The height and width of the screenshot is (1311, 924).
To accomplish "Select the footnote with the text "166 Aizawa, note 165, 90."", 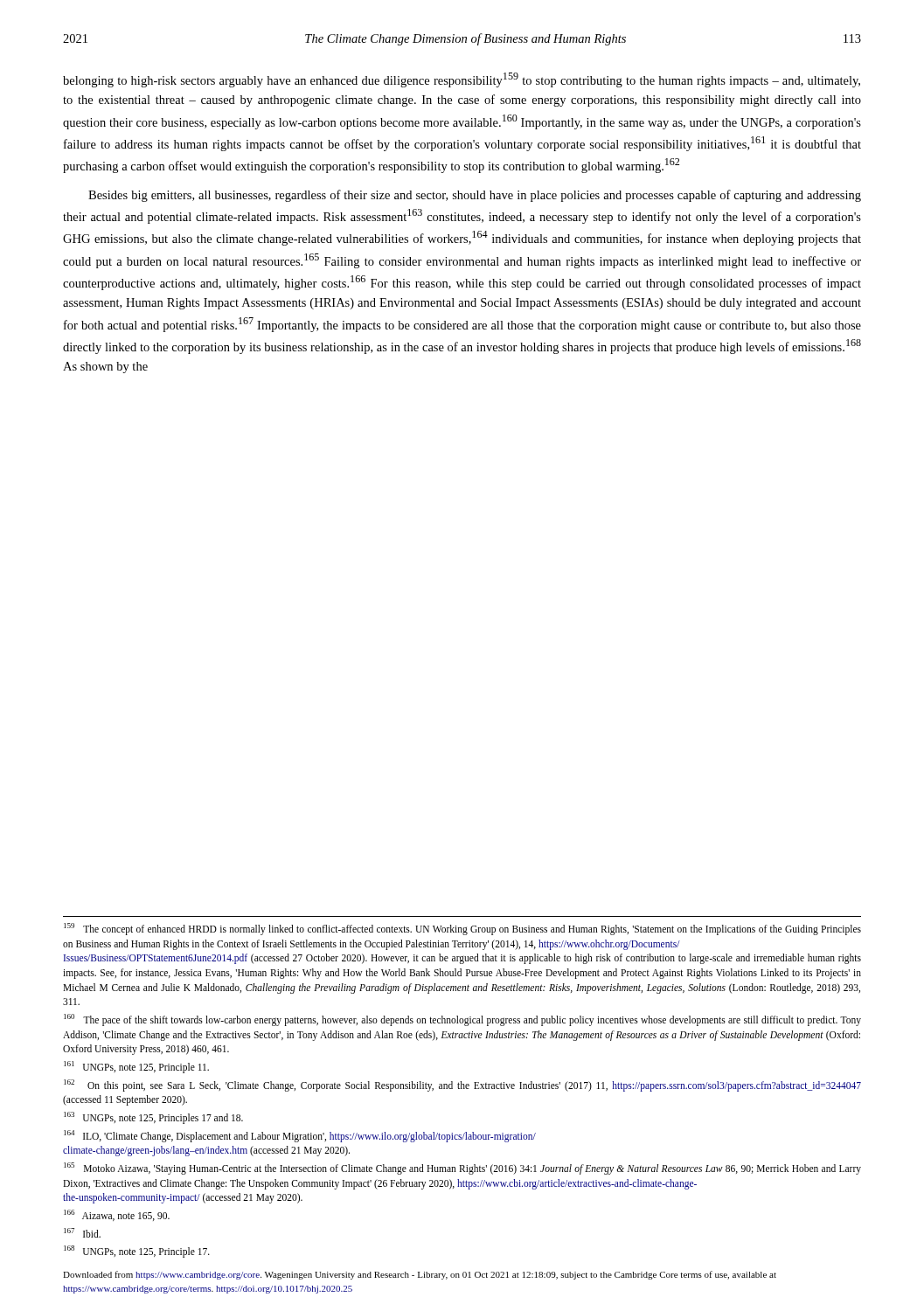I will pos(116,1215).
